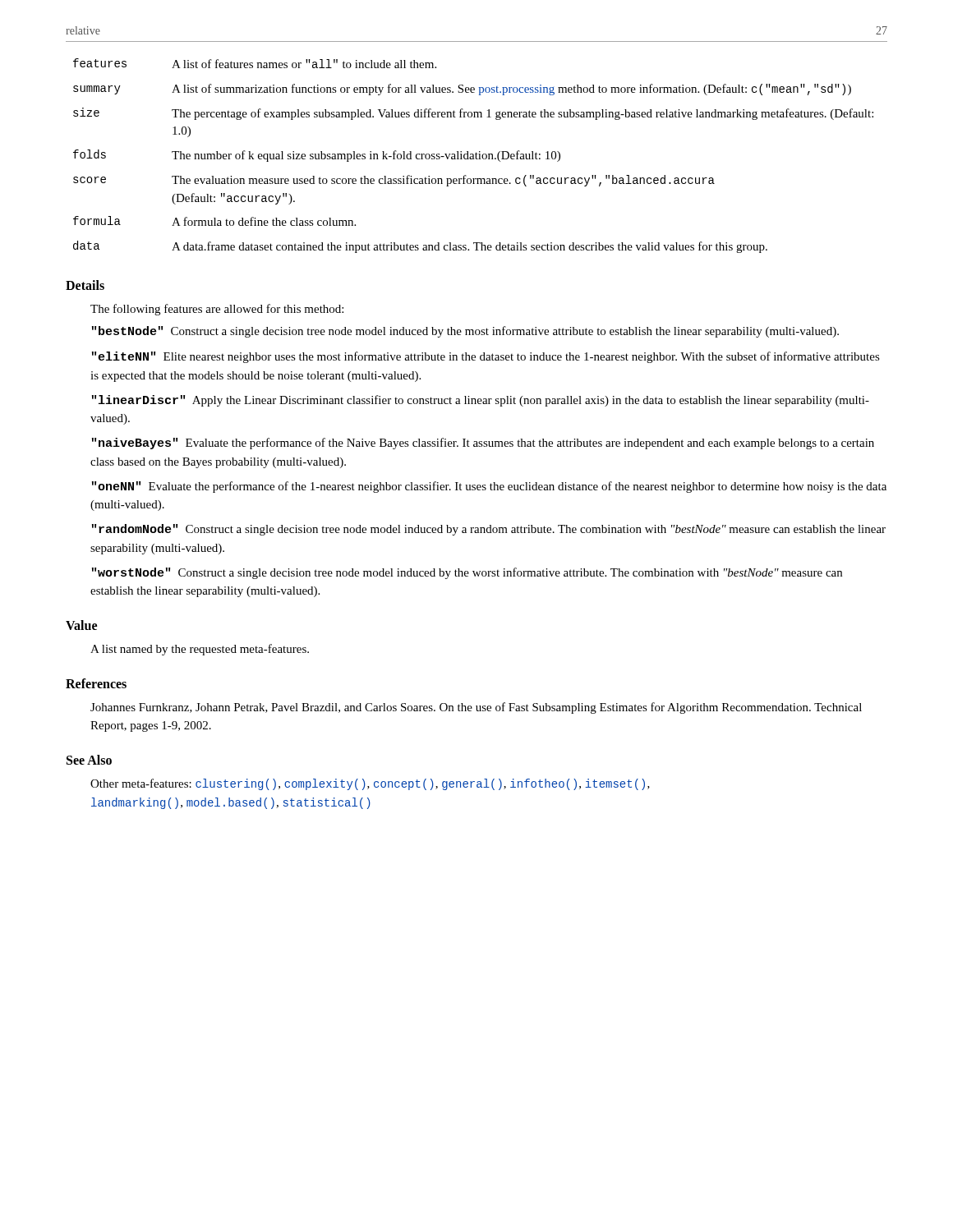
Task: Select the text that says "A list named by the requested meta-features."
Action: click(200, 649)
